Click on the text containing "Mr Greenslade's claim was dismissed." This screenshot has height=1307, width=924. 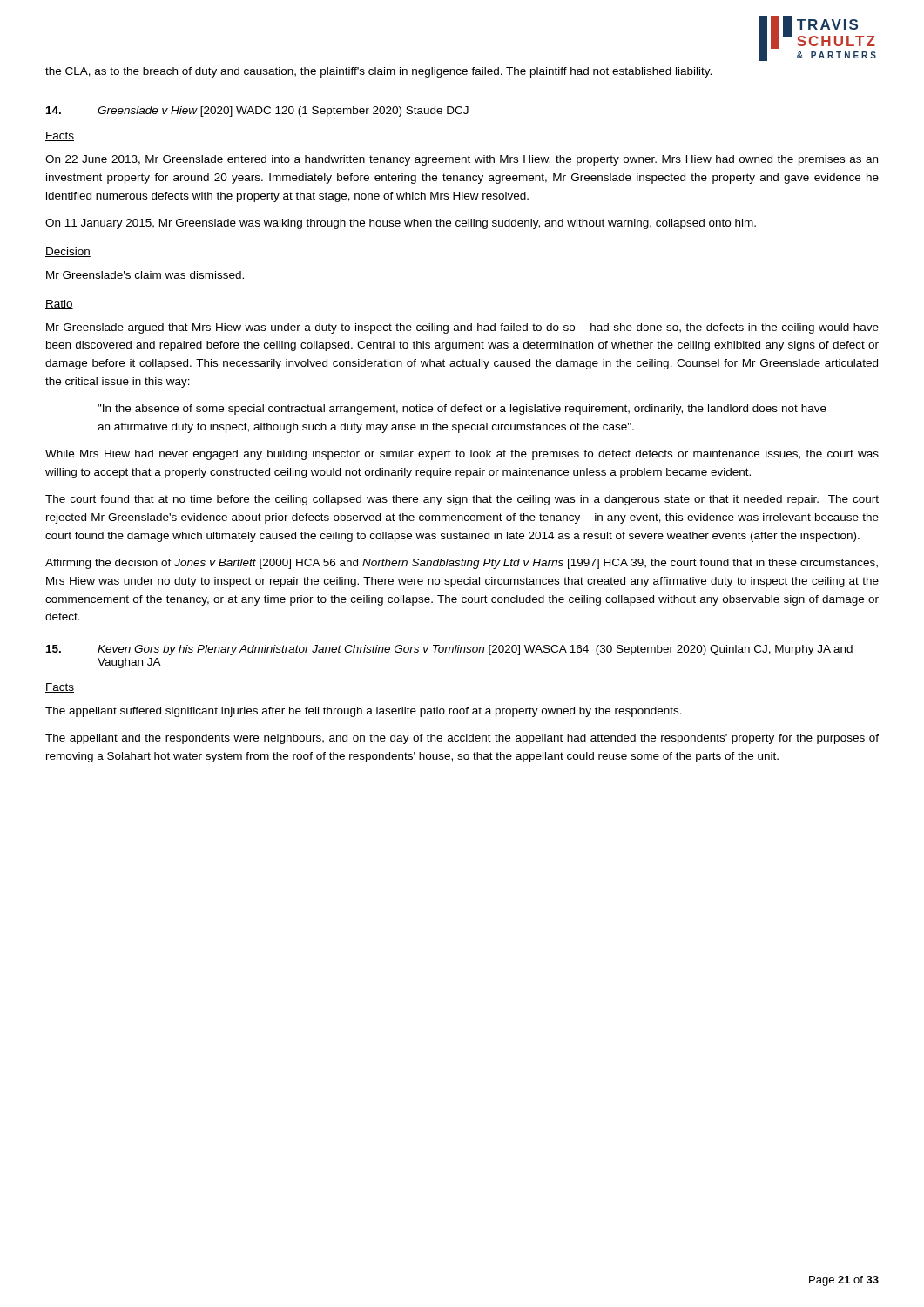tap(145, 275)
